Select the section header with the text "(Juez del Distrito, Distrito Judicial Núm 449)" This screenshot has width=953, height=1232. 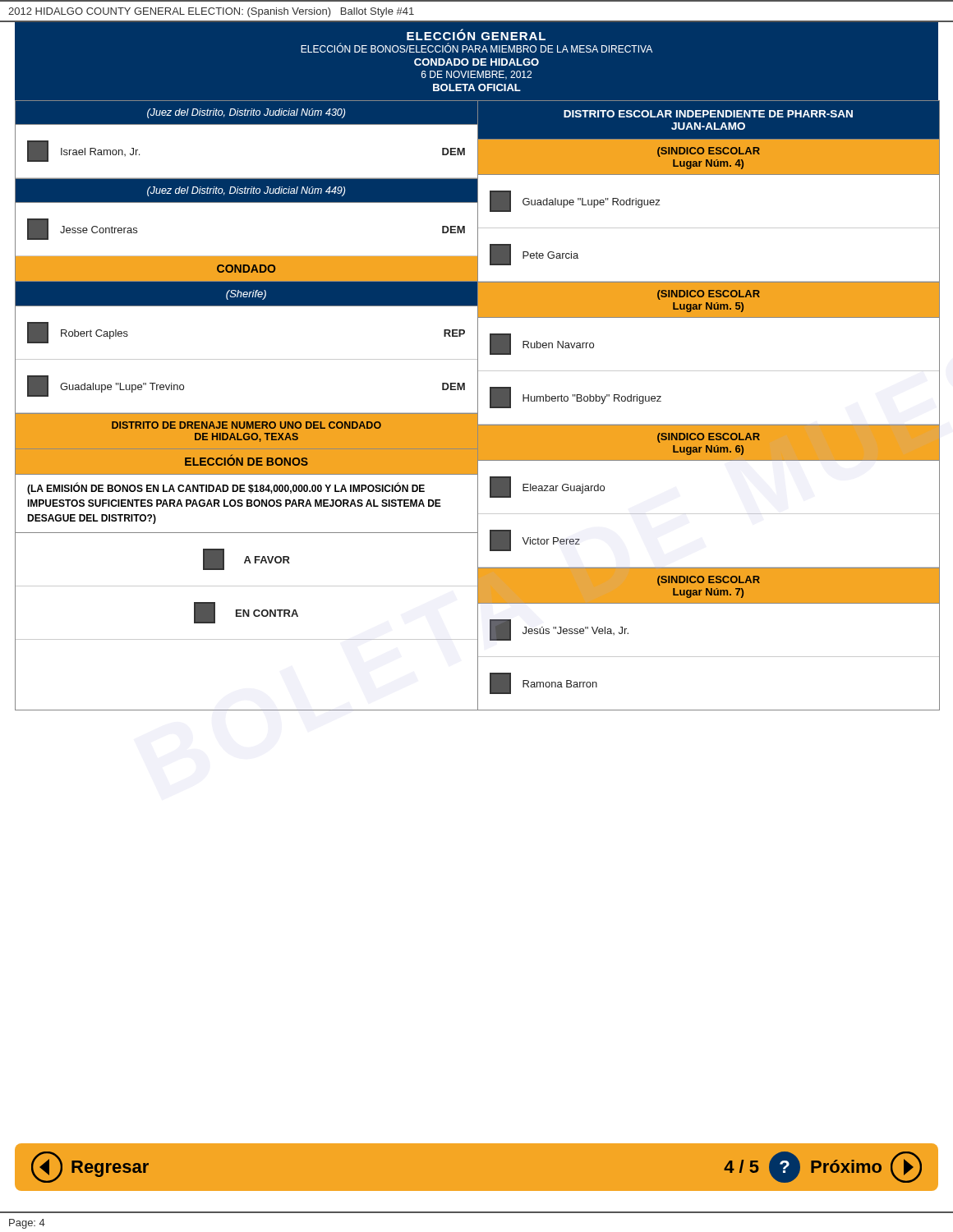pos(246,191)
